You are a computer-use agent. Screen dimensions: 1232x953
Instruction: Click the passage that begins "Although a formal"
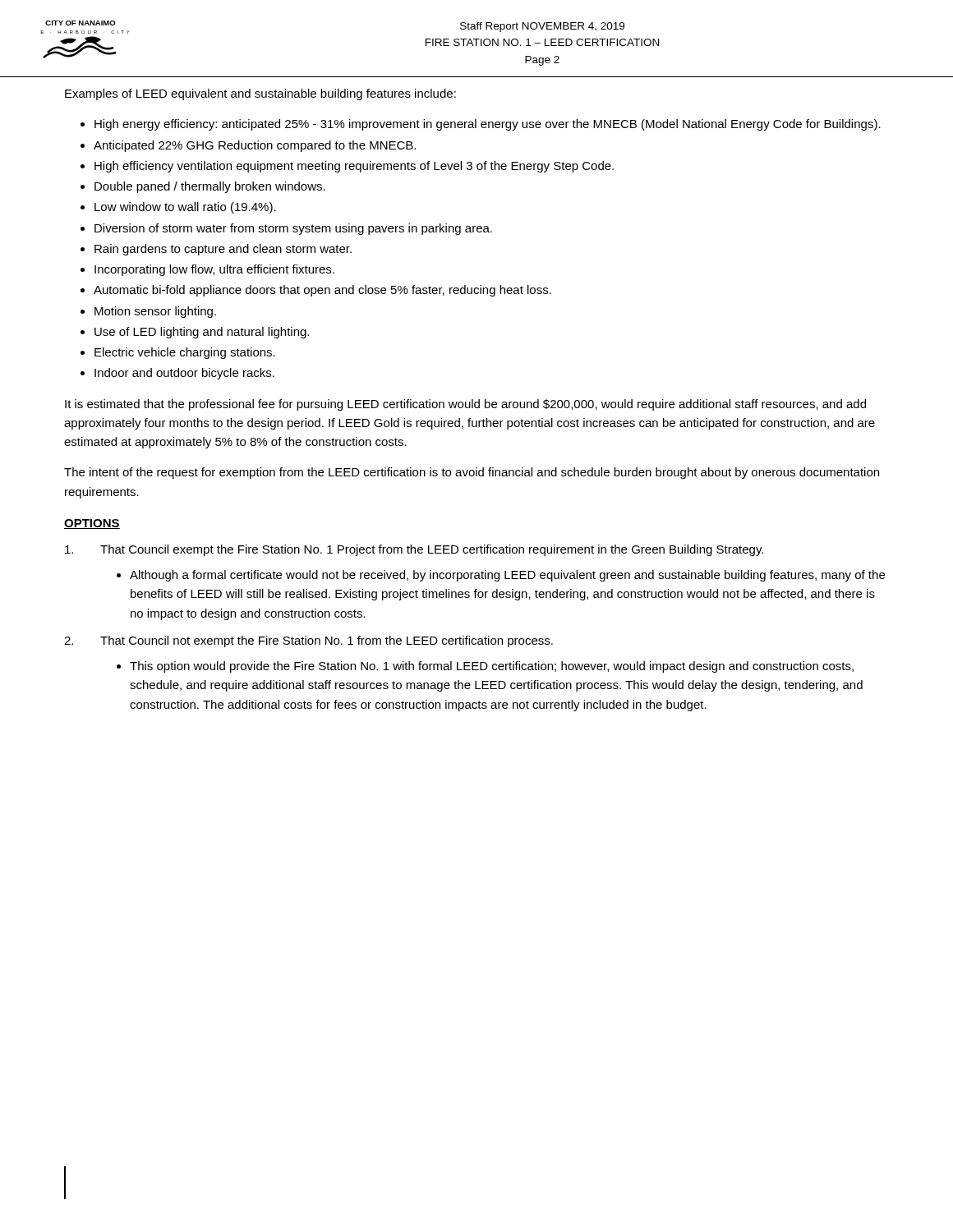(508, 594)
